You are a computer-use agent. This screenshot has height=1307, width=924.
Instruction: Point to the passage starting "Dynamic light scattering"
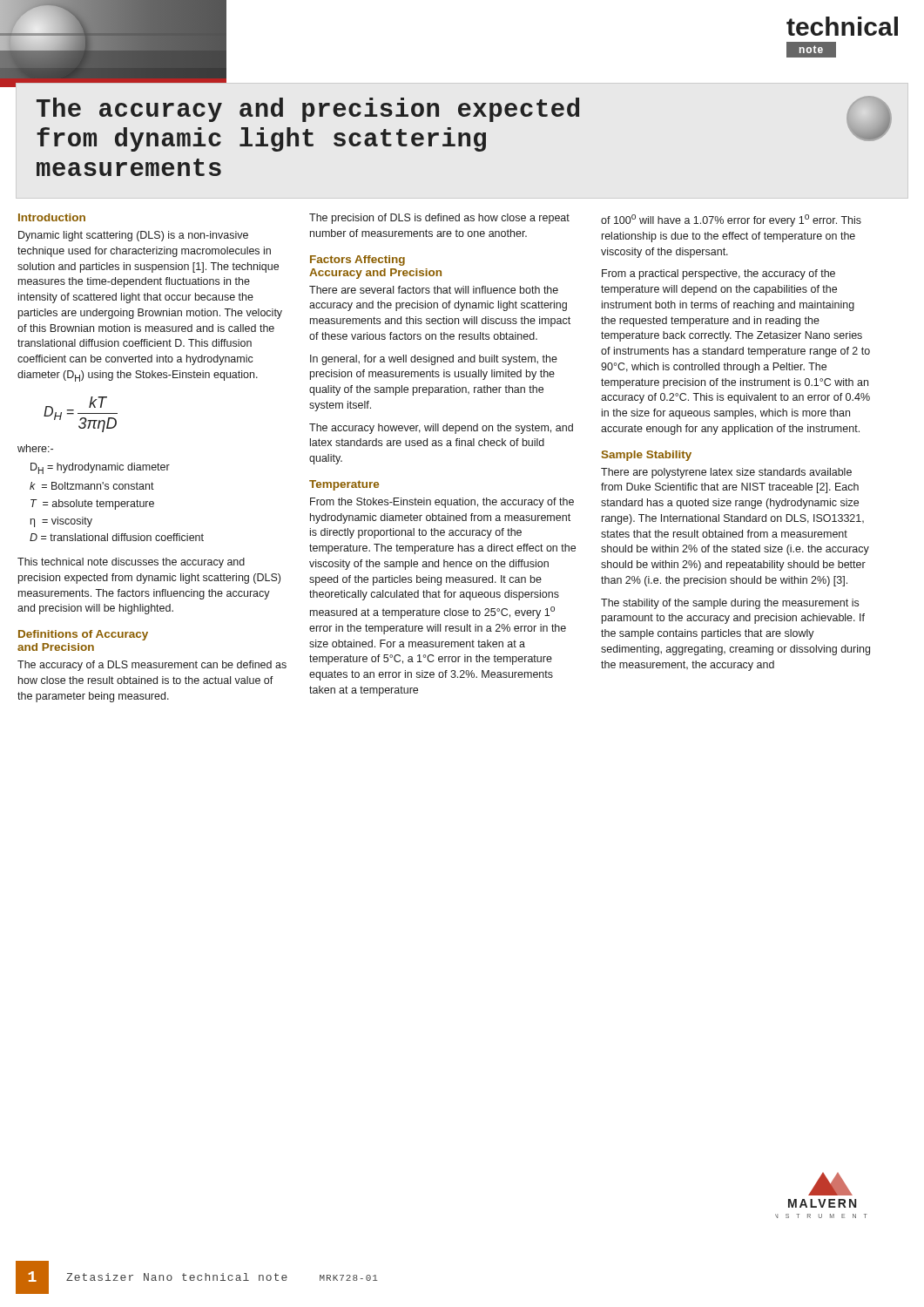150,306
